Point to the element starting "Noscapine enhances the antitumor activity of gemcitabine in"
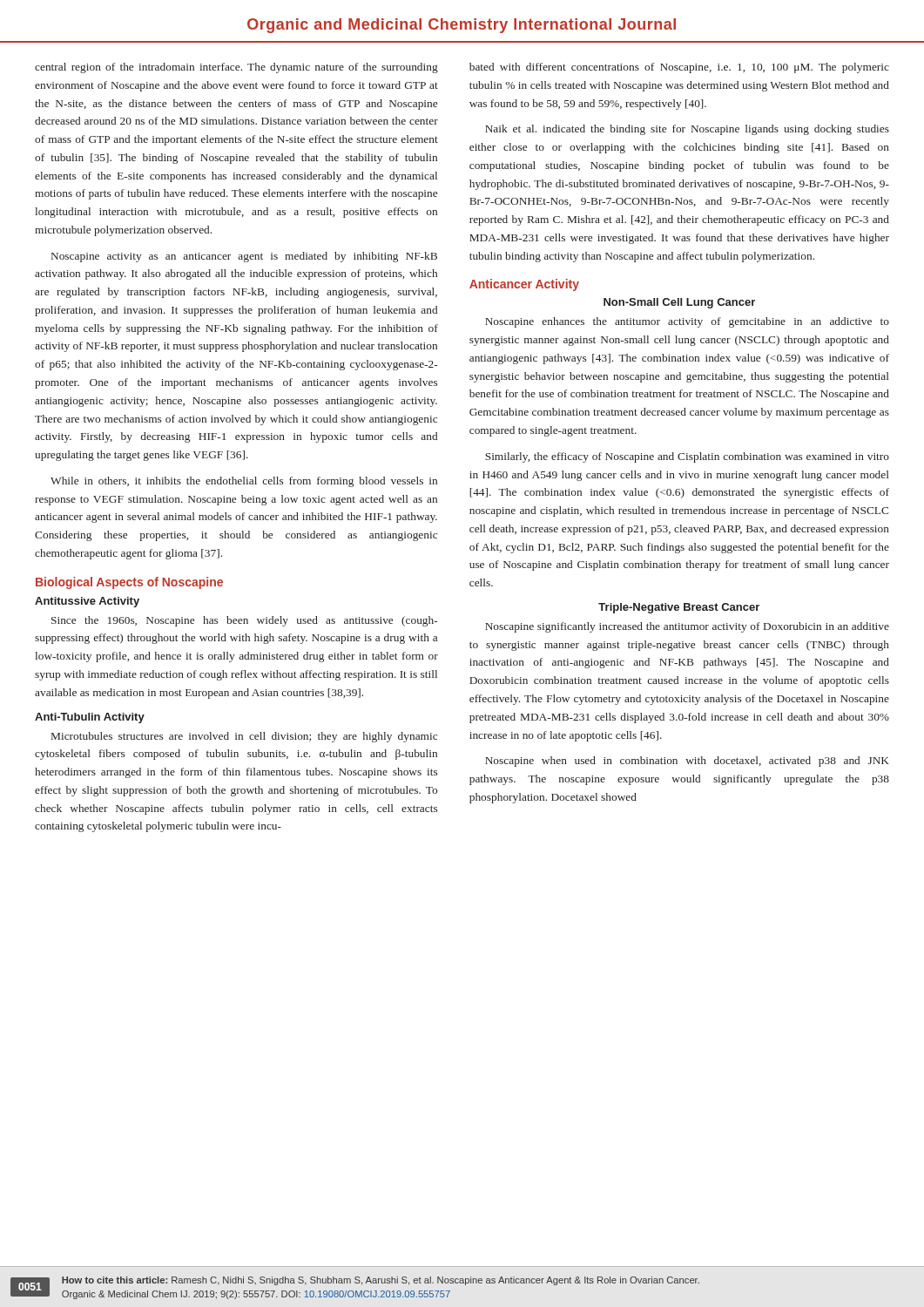Screen dimensions: 1307x924 (679, 376)
